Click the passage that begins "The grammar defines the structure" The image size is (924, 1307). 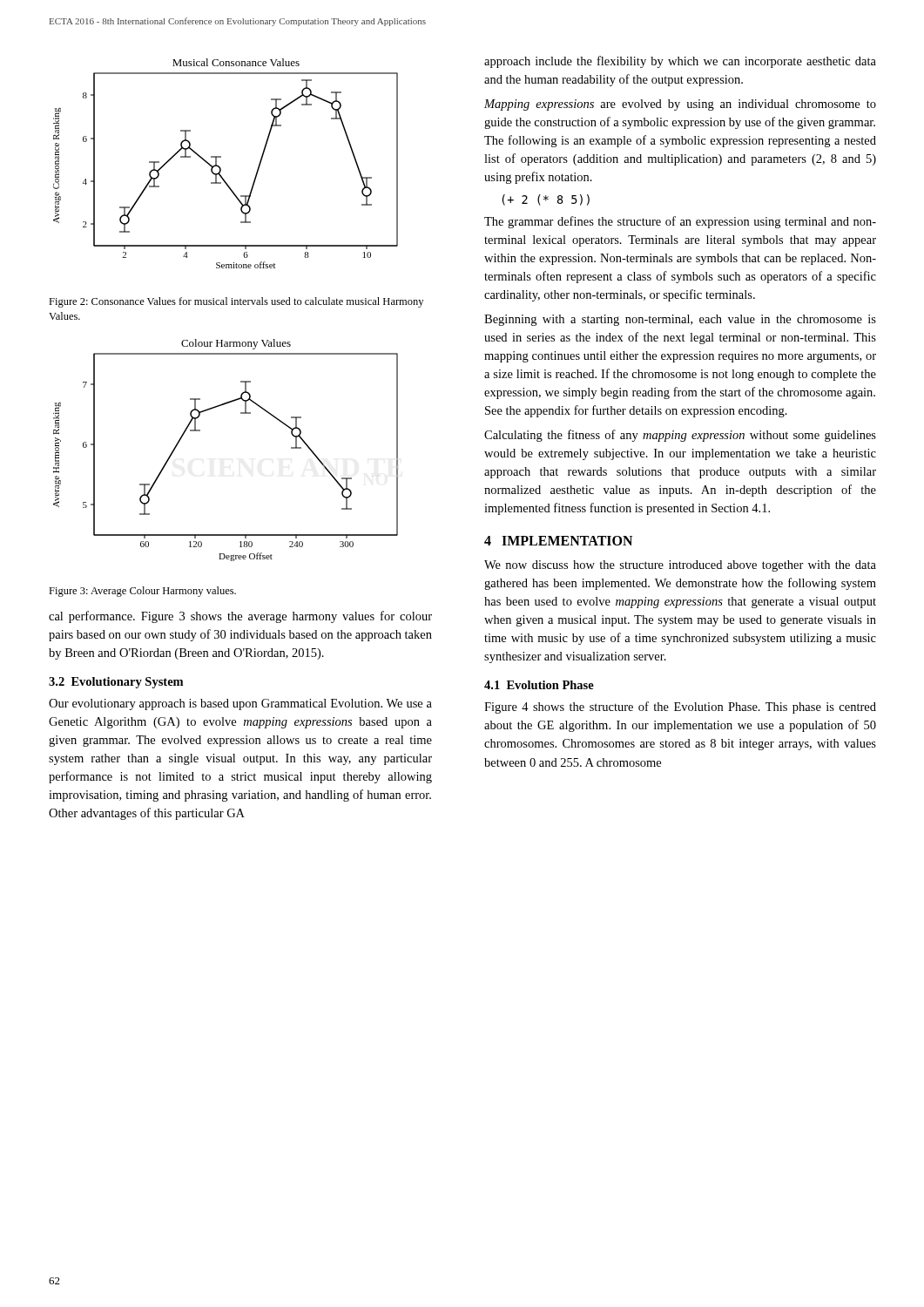pyautogui.click(x=680, y=365)
